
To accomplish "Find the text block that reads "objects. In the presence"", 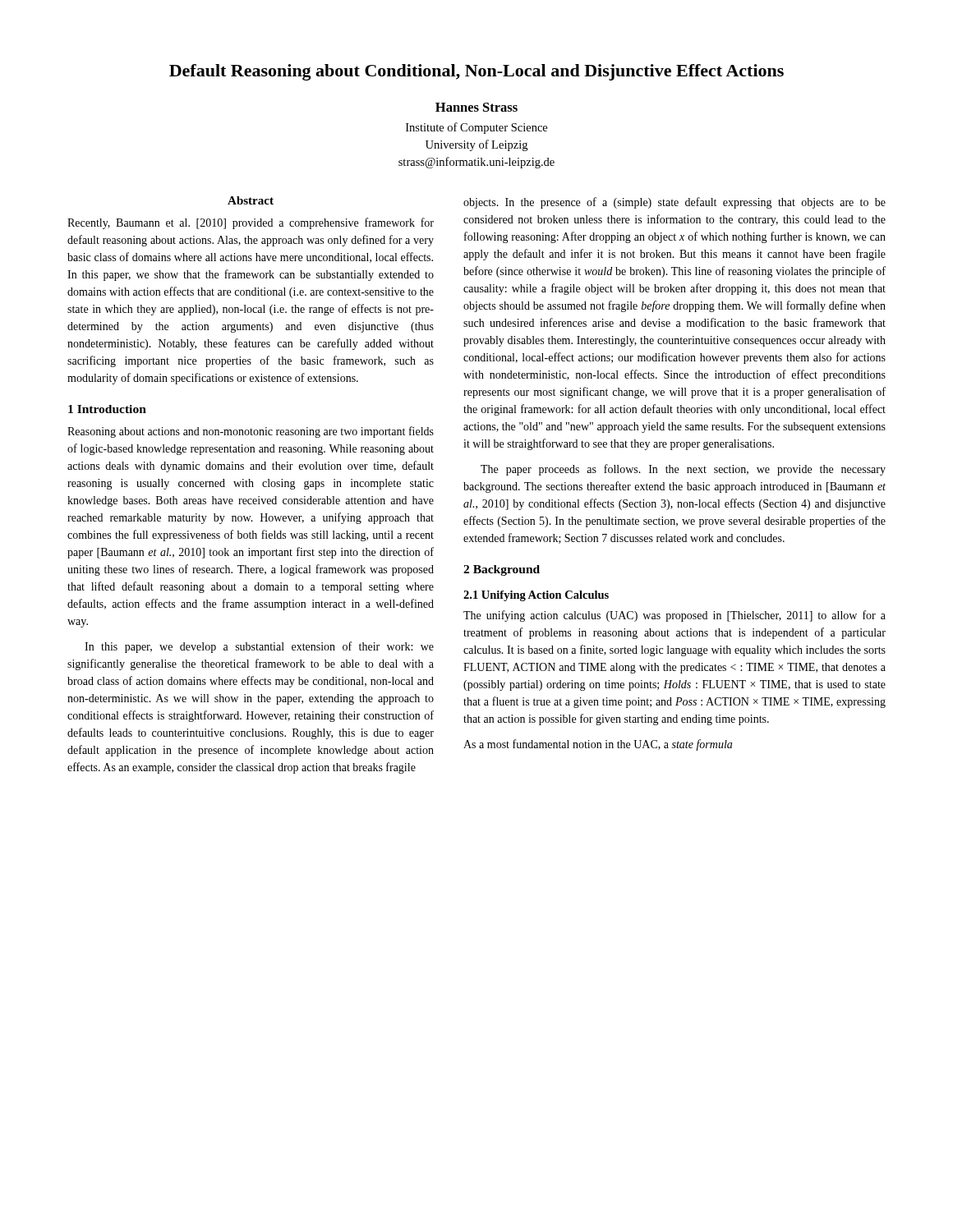I will (x=674, y=323).
